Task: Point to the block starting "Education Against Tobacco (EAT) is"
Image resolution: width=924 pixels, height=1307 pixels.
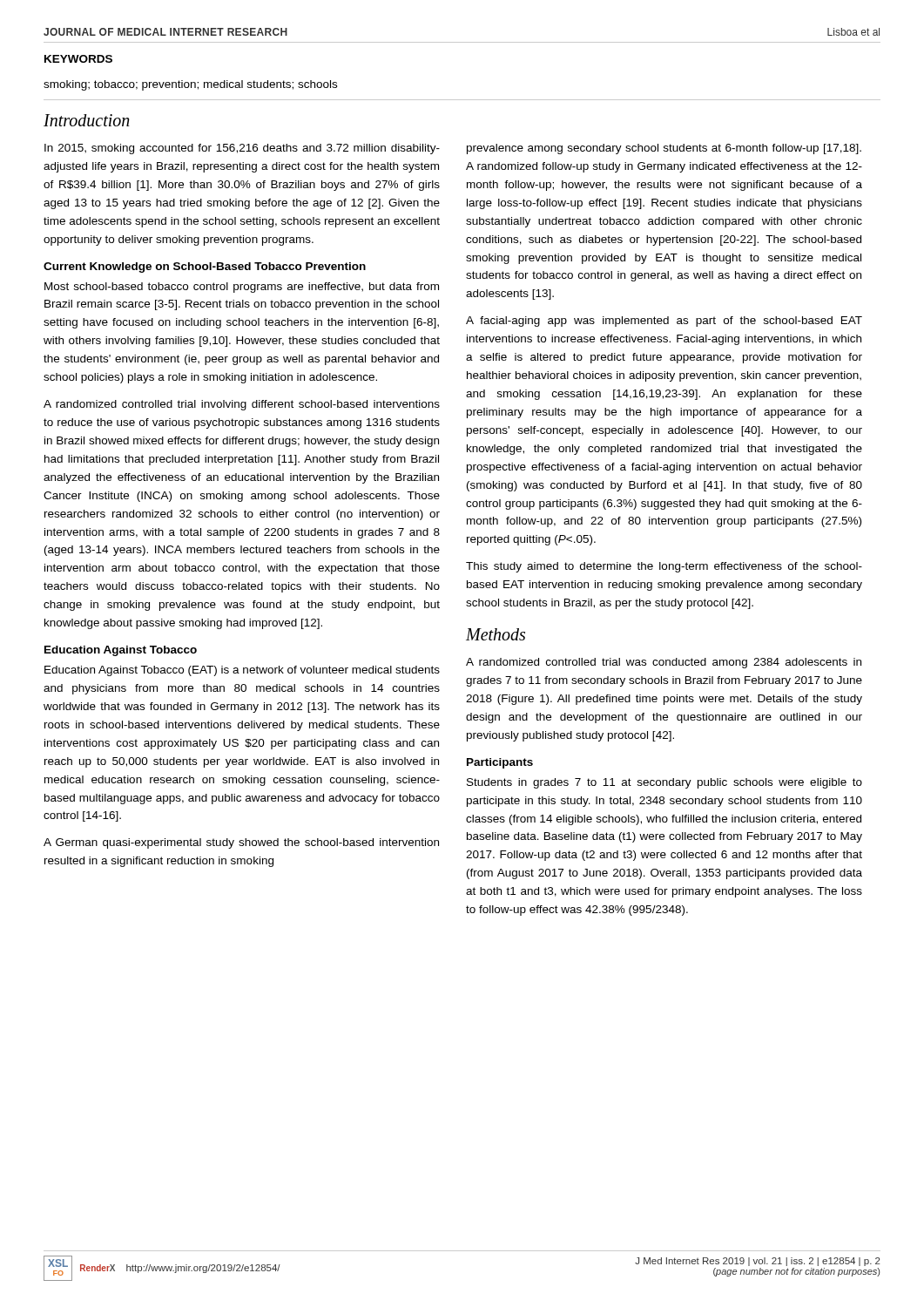Action: [x=242, y=743]
